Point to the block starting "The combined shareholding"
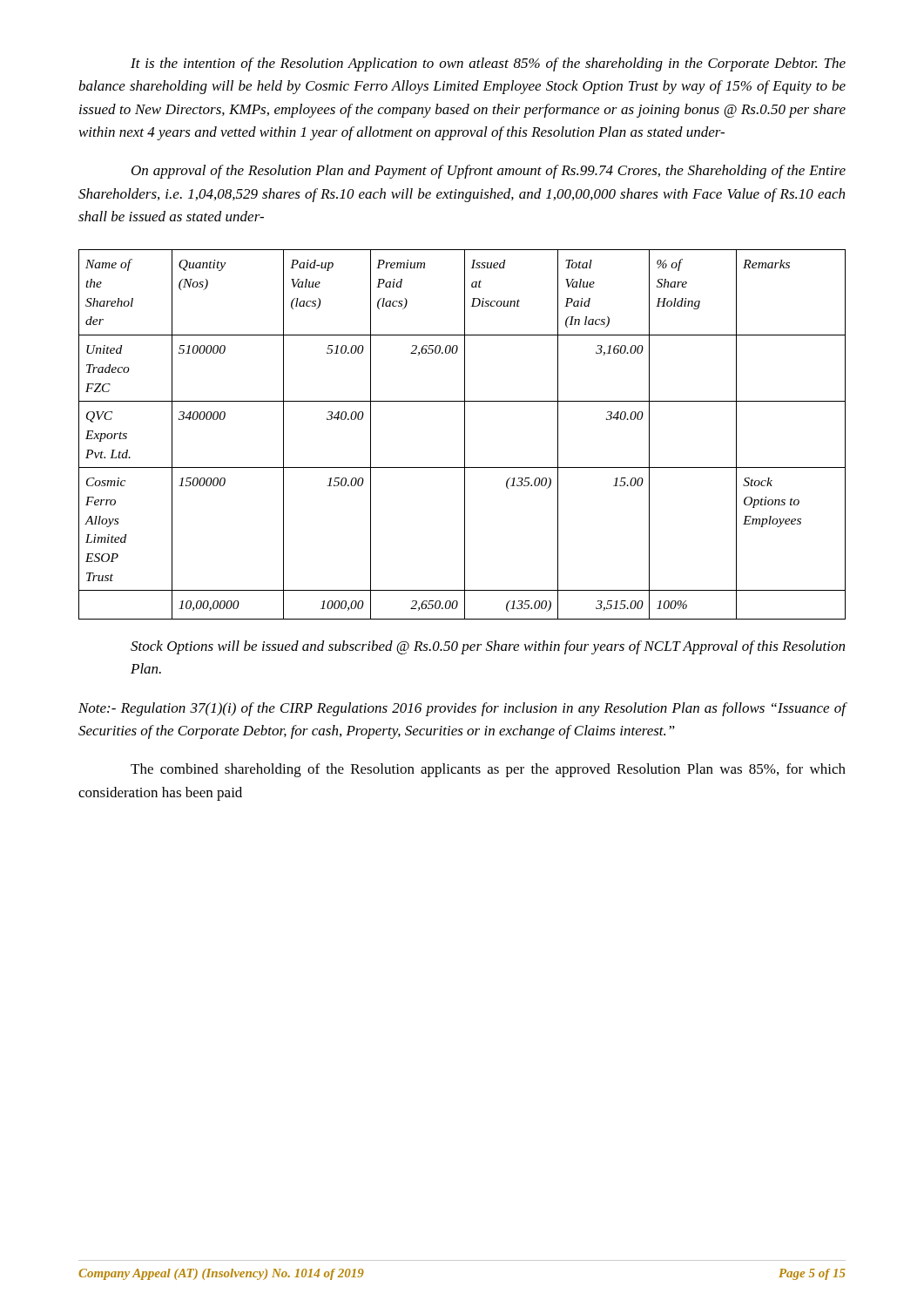The width and height of the screenshot is (924, 1307). click(462, 781)
